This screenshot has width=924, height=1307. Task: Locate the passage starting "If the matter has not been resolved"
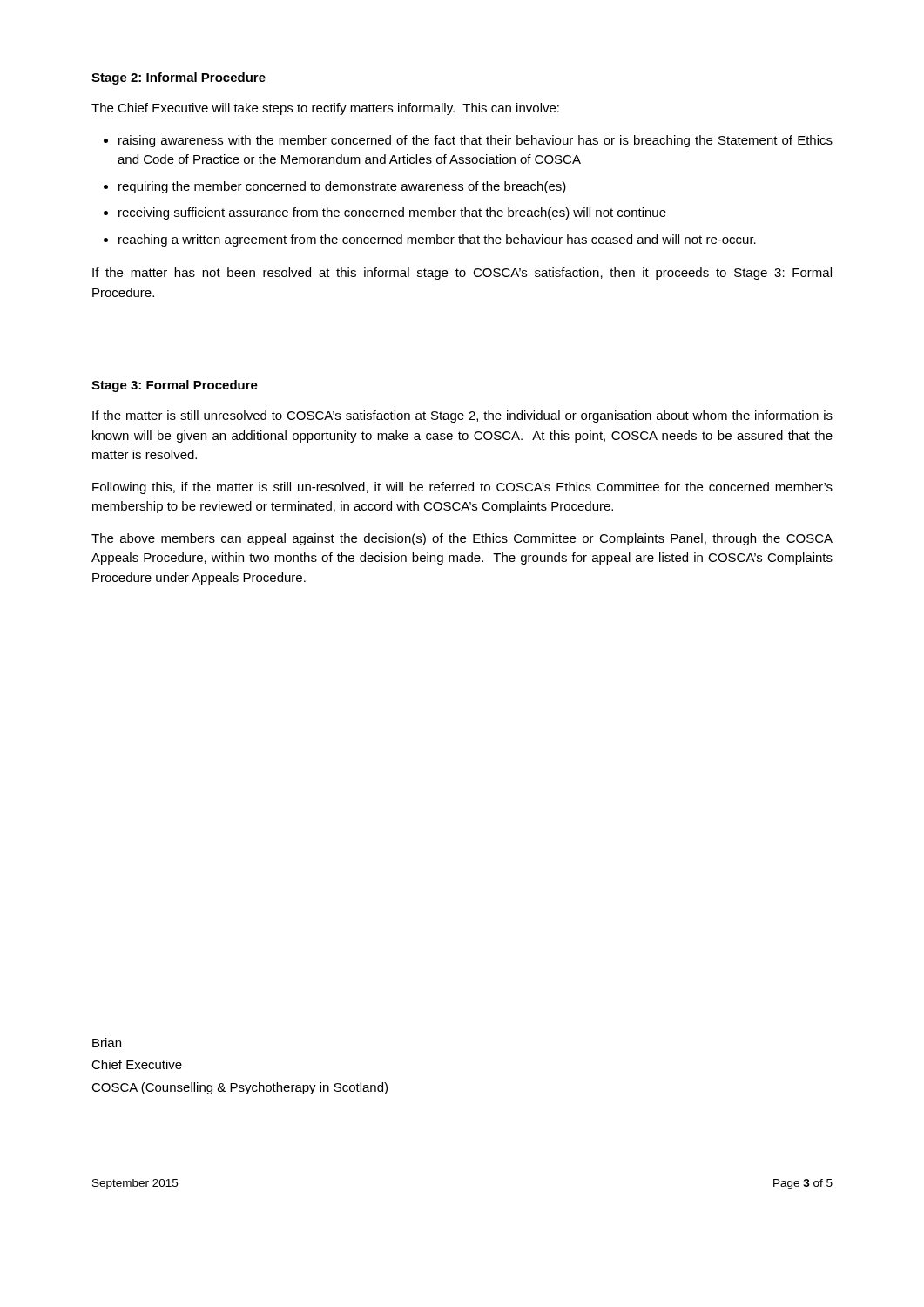point(462,282)
